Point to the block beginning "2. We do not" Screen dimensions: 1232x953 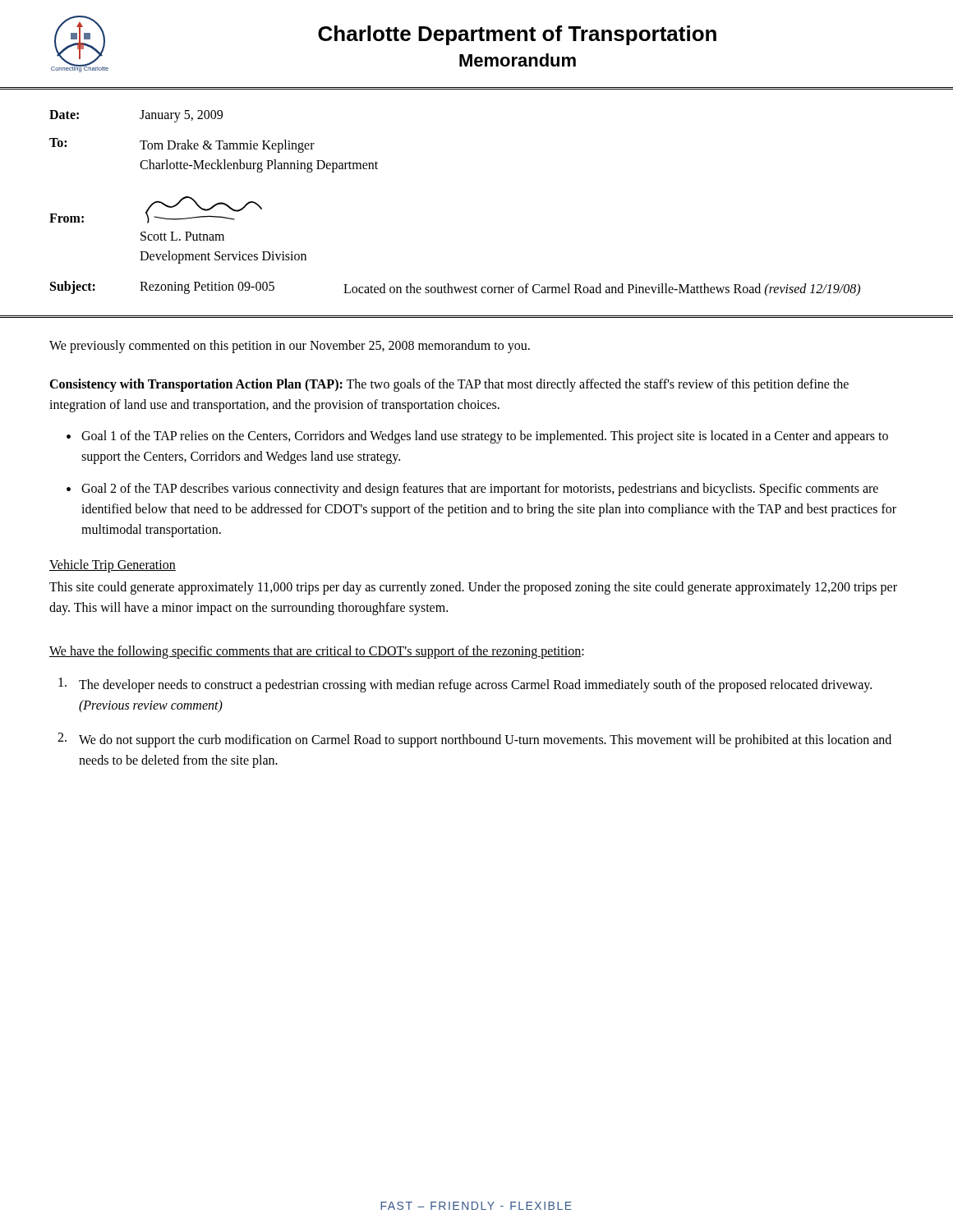point(481,751)
